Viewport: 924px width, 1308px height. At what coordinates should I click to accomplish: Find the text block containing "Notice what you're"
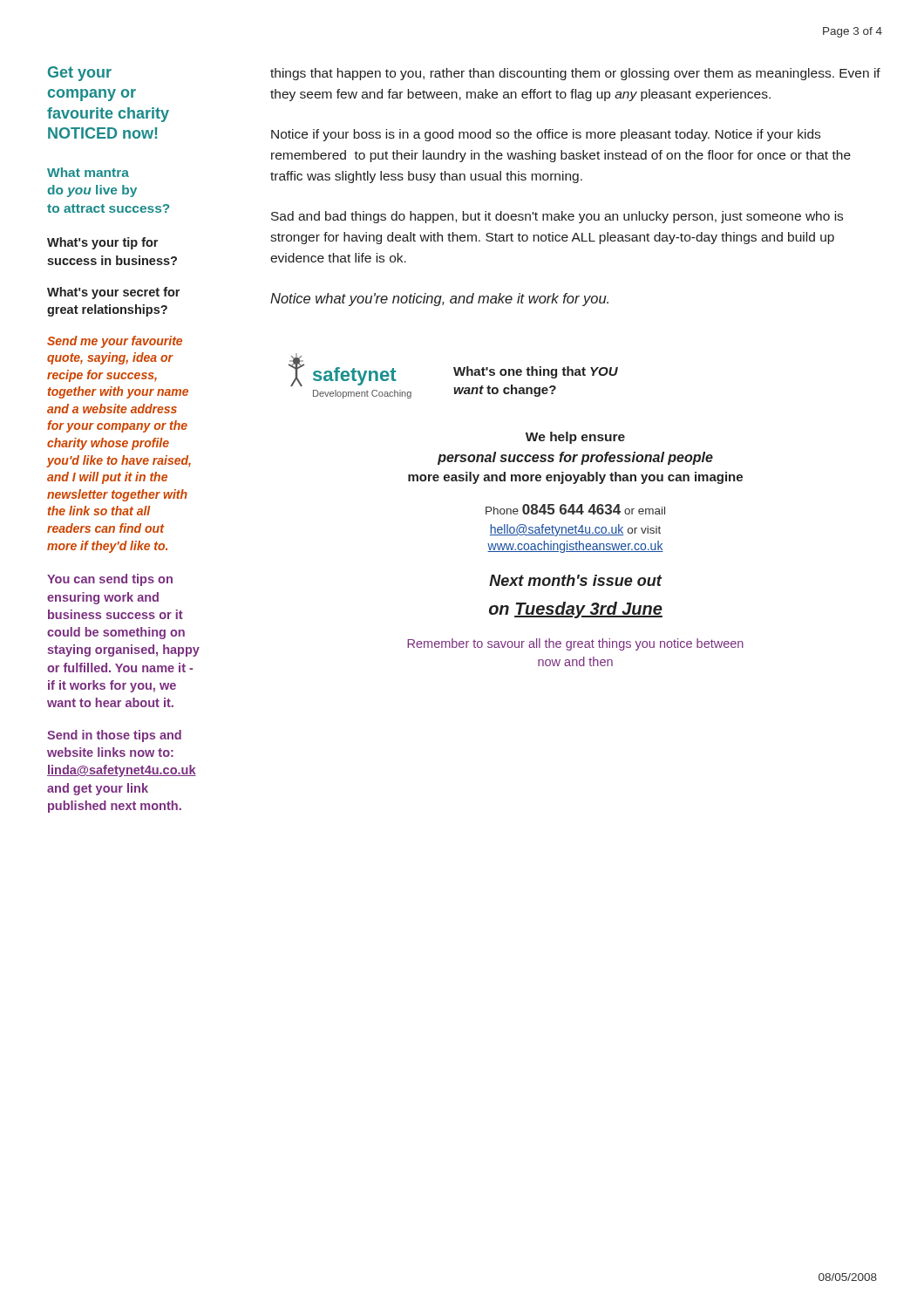[440, 298]
